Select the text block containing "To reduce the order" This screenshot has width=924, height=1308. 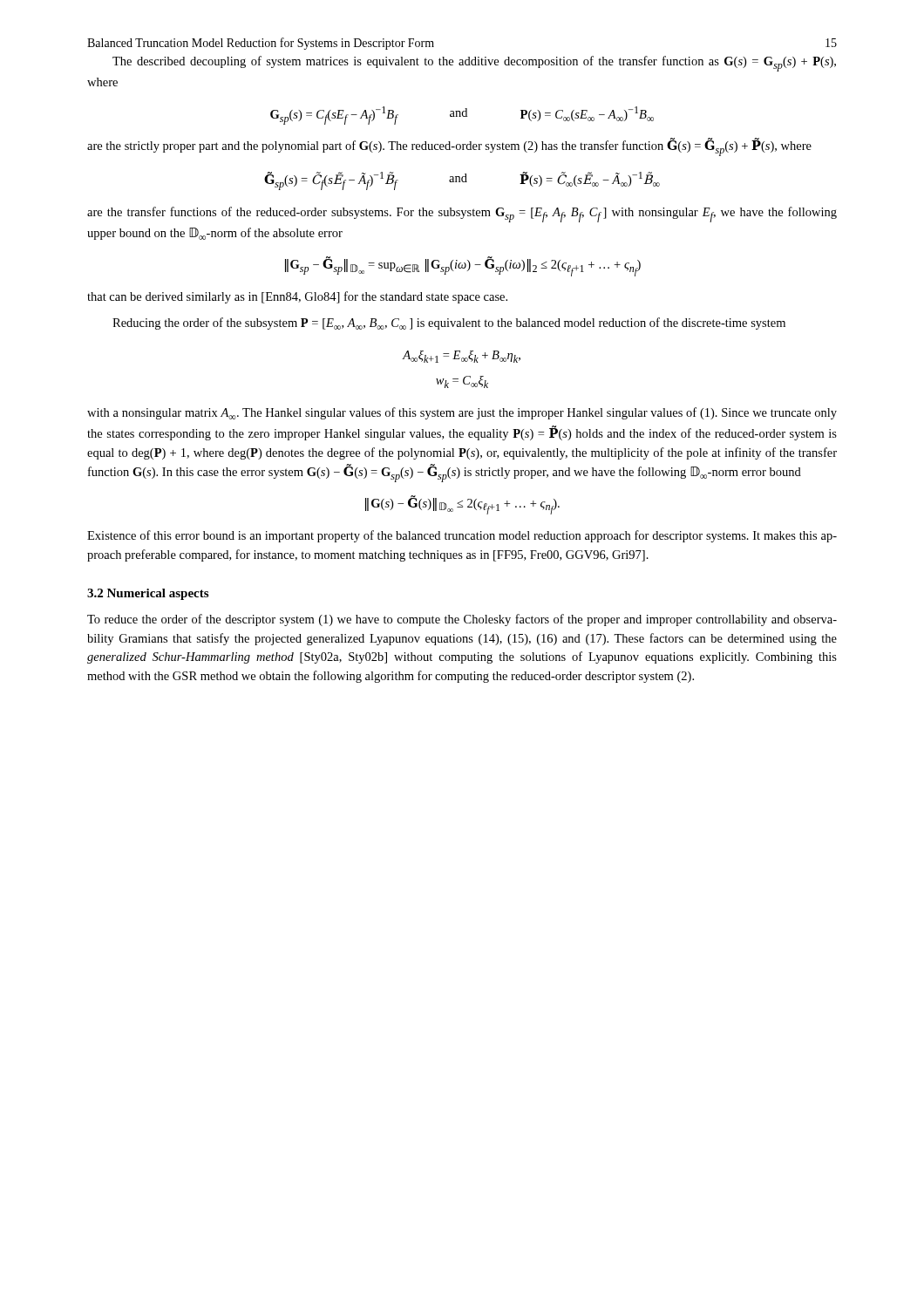pos(462,648)
